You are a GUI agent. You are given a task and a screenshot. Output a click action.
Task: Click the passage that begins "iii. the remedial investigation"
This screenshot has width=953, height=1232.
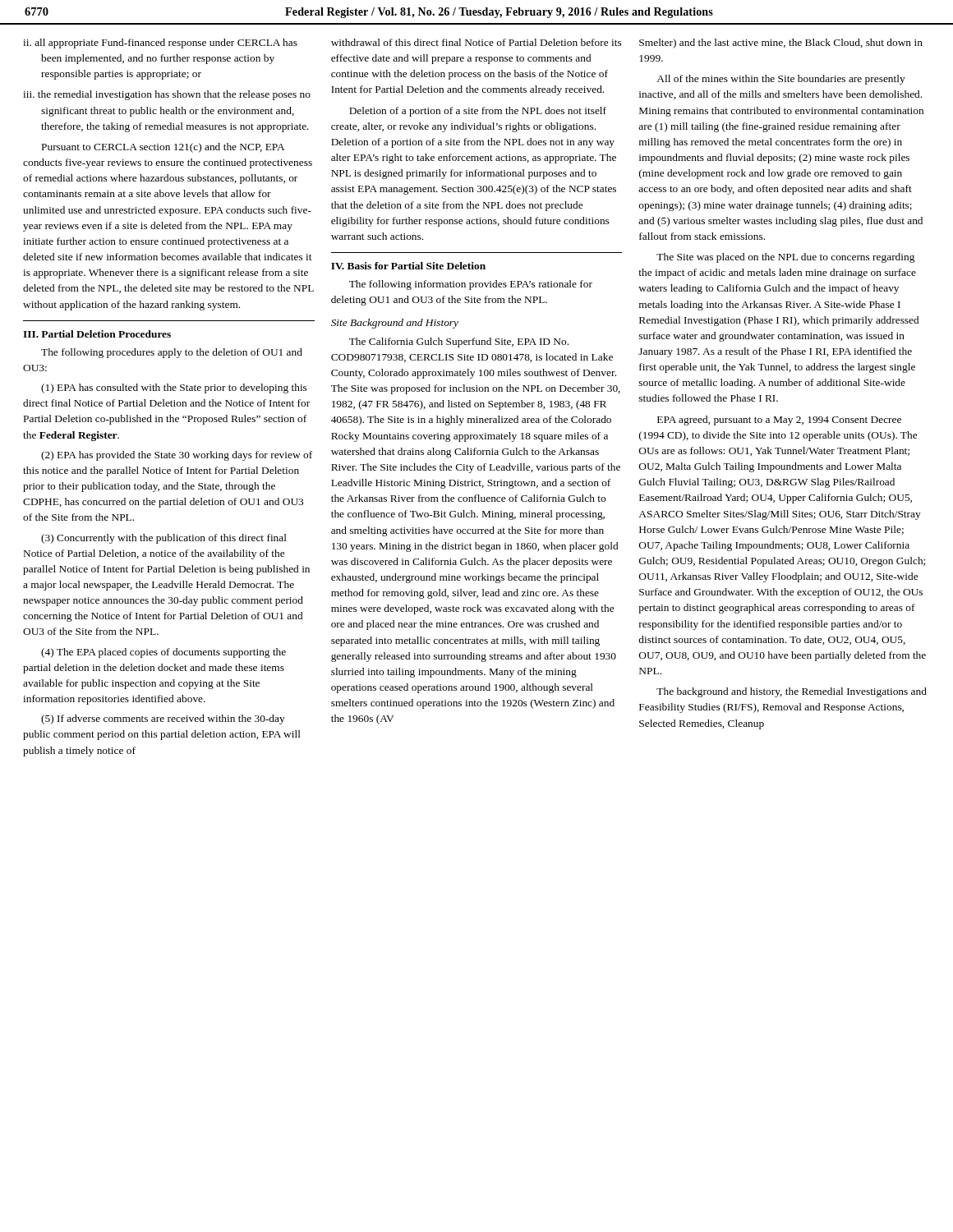coord(167,110)
